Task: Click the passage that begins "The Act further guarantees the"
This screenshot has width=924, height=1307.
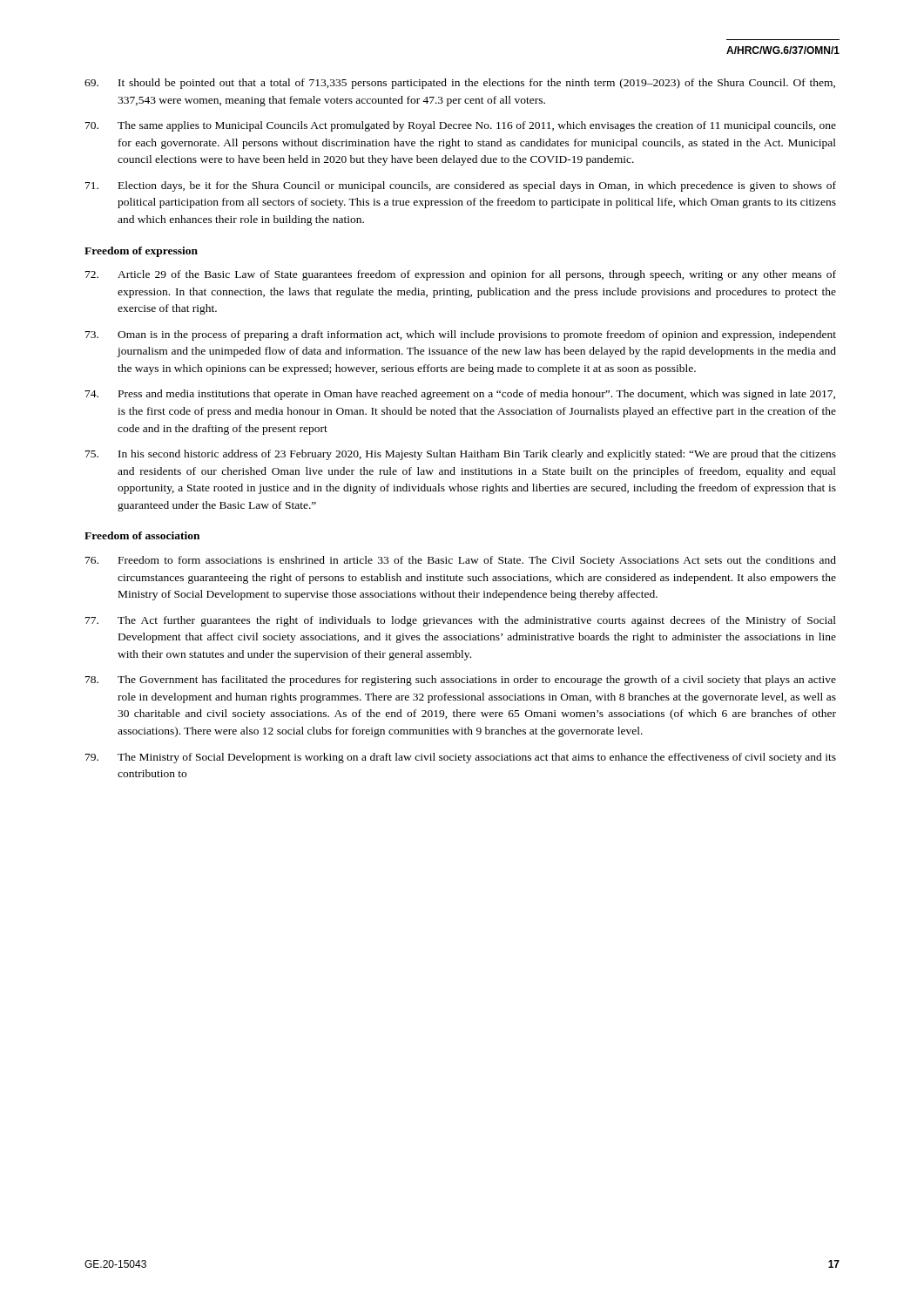Action: point(460,637)
